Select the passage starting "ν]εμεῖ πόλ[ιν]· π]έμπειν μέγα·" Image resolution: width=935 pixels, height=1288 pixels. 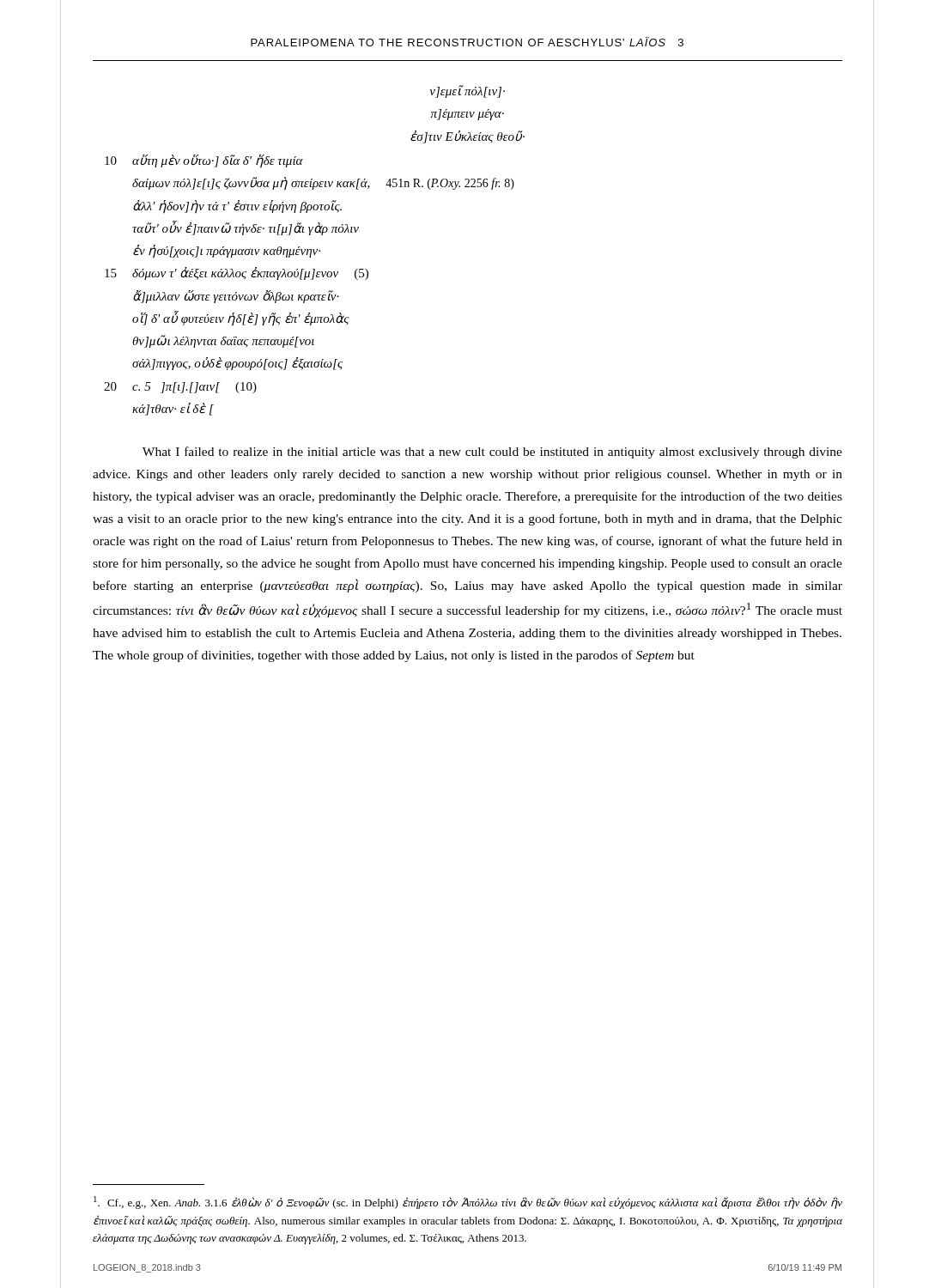(x=468, y=91)
